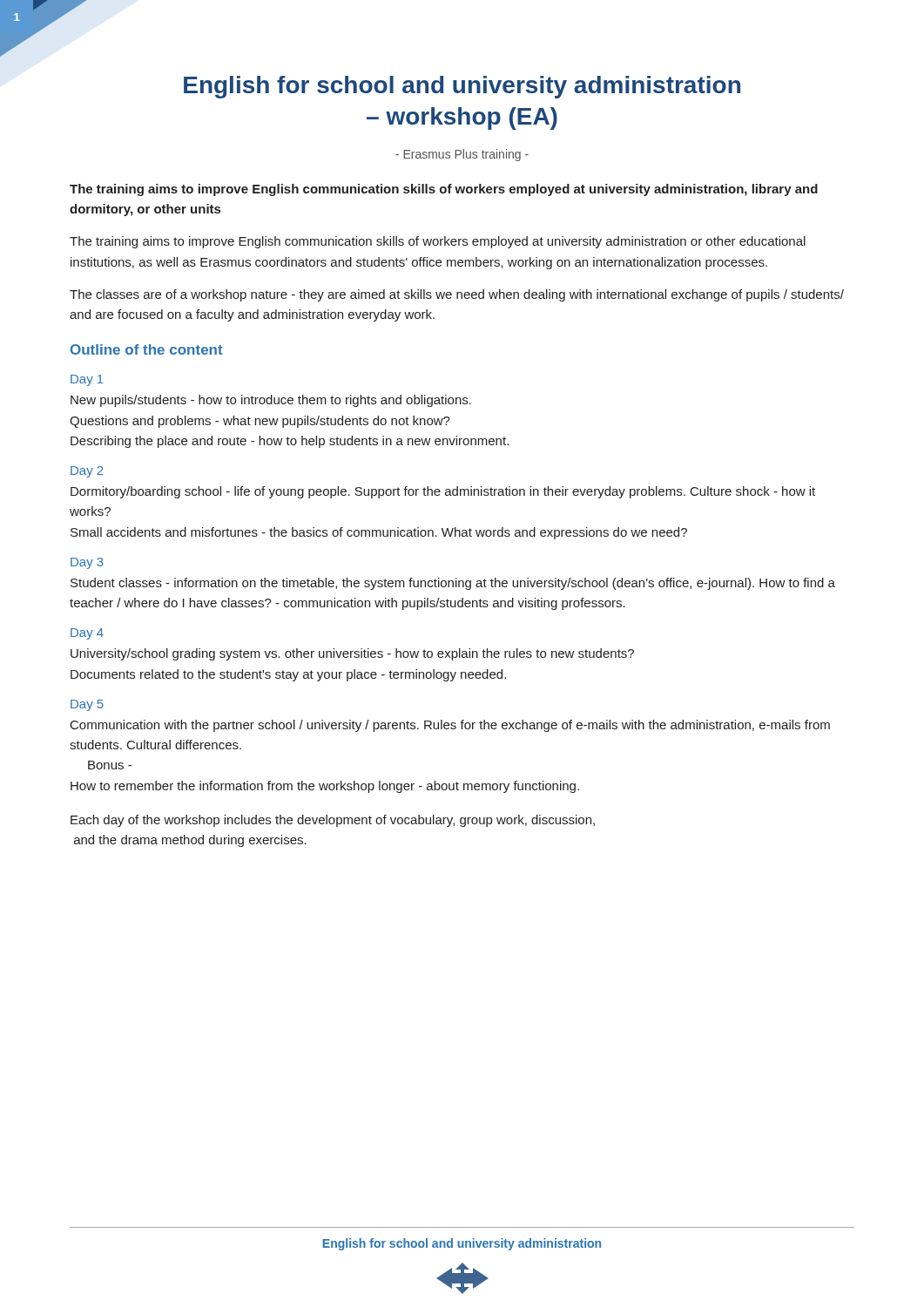924x1307 pixels.
Task: Find the section header with the text "Day 5"
Action: coord(87,703)
